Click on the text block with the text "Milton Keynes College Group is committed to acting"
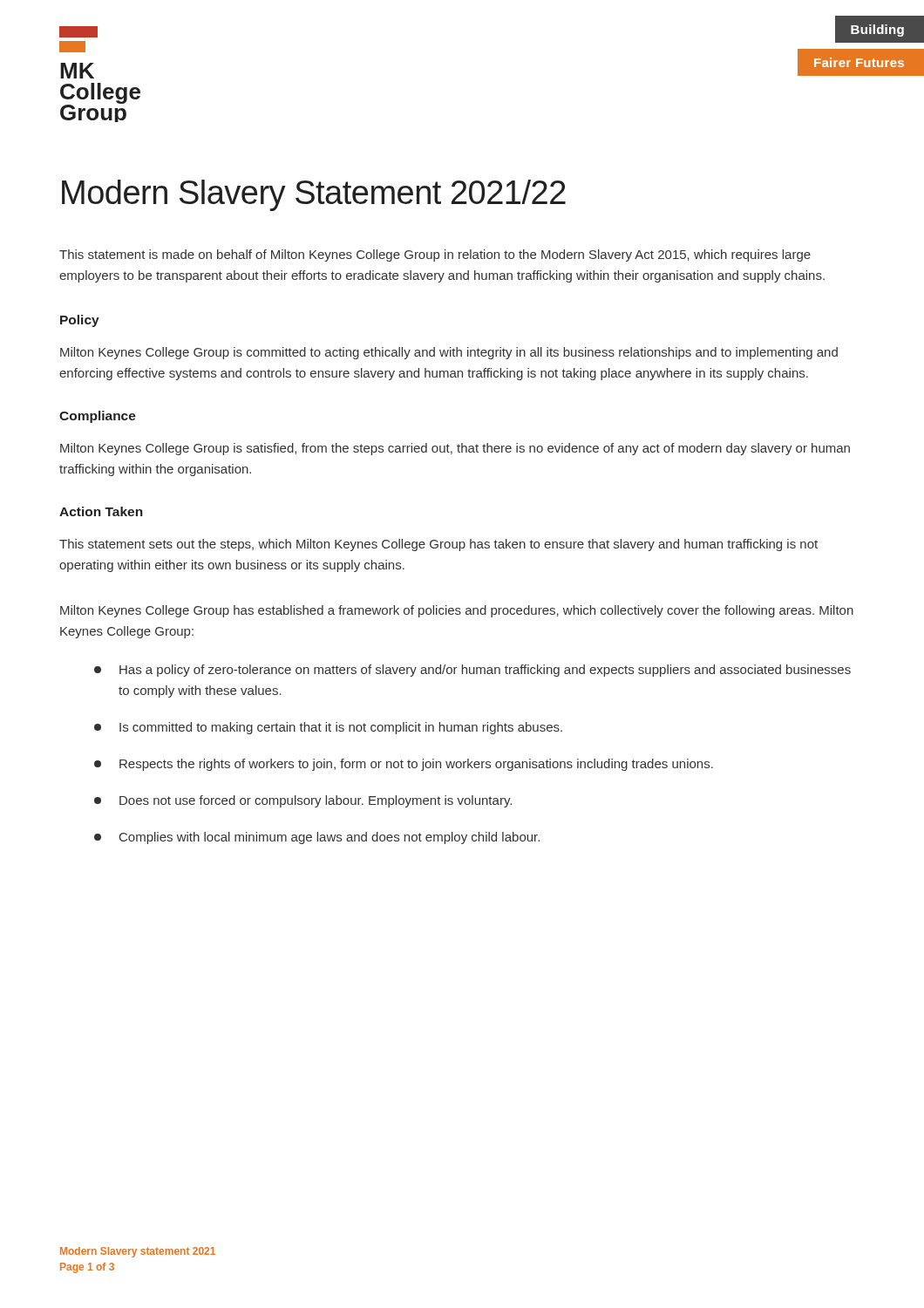The image size is (924, 1308). pos(462,362)
